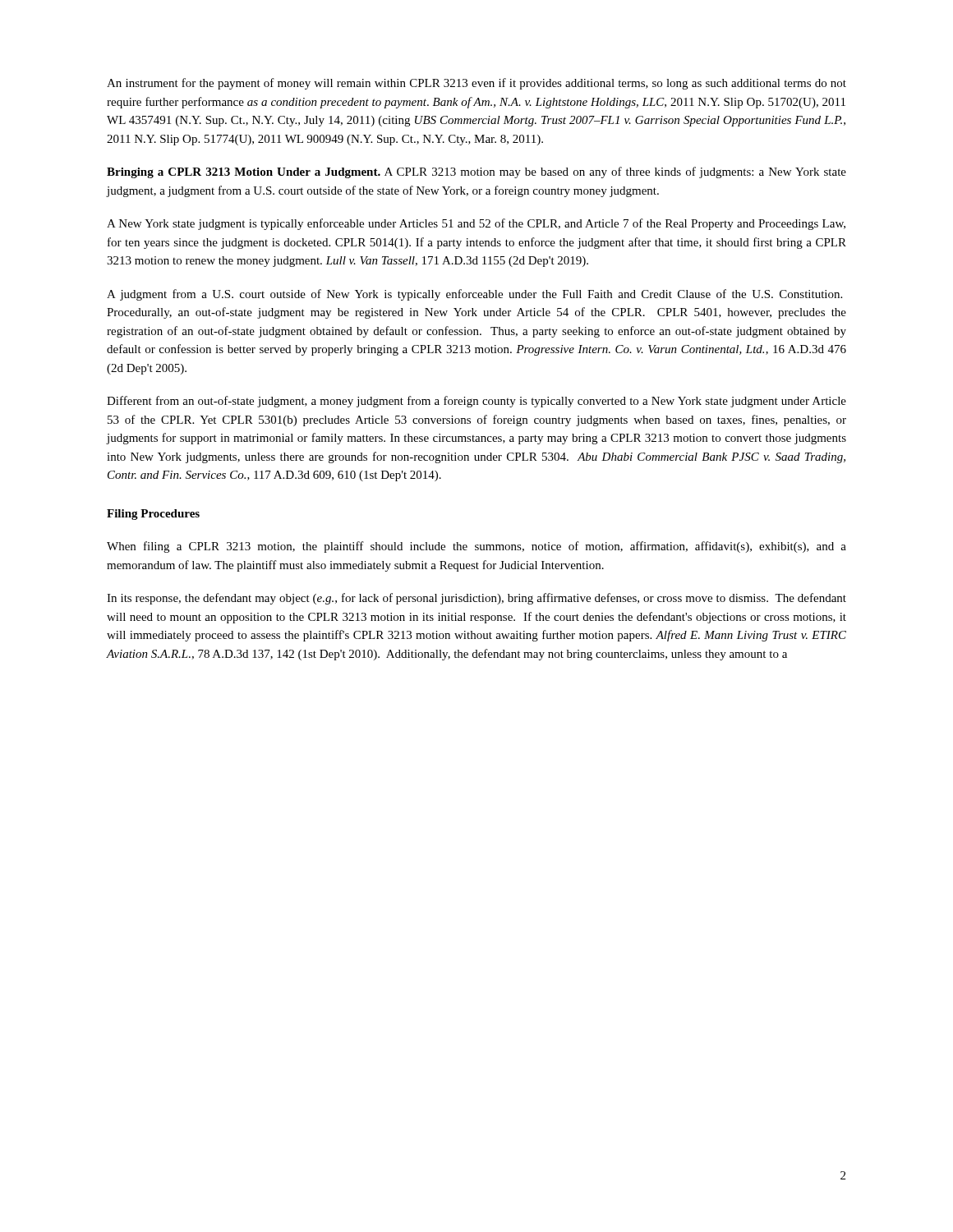
Task: Locate the block of text that opens with "Bringing a CPLR 3213 Motion Under"
Action: (476, 181)
